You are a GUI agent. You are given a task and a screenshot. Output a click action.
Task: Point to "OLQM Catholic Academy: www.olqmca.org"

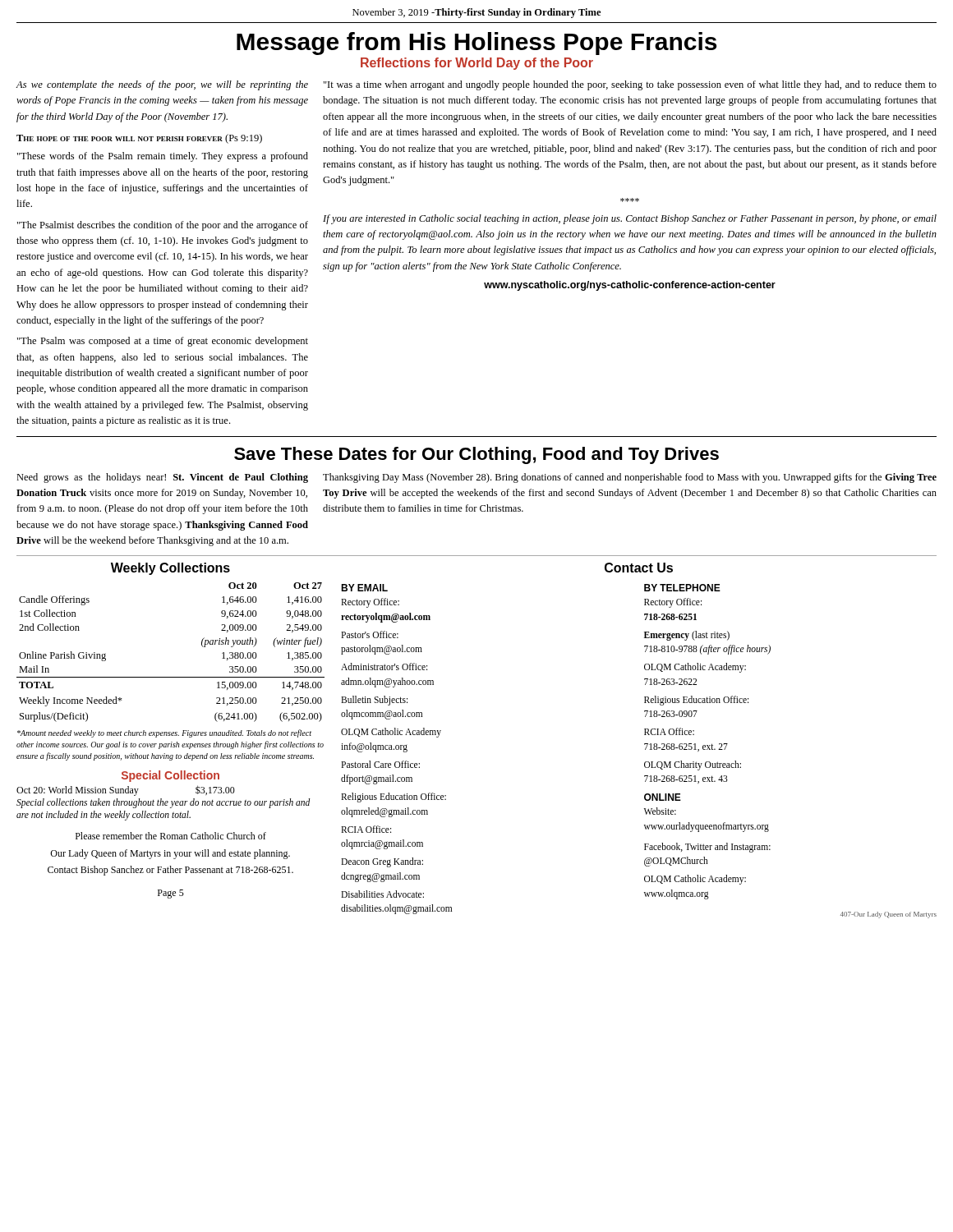pos(695,886)
